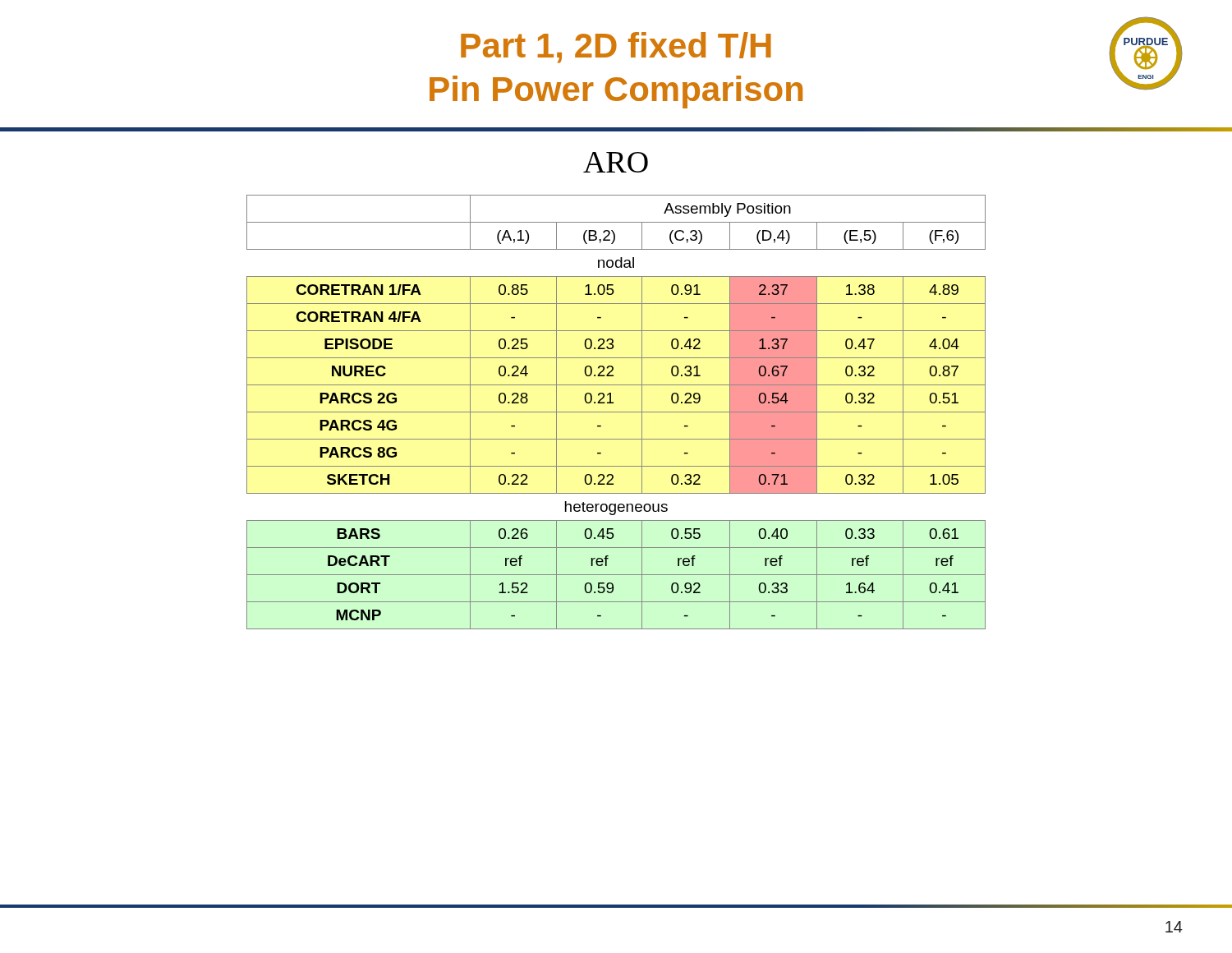The height and width of the screenshot is (953, 1232).
Task: Find a table
Action: click(616, 412)
